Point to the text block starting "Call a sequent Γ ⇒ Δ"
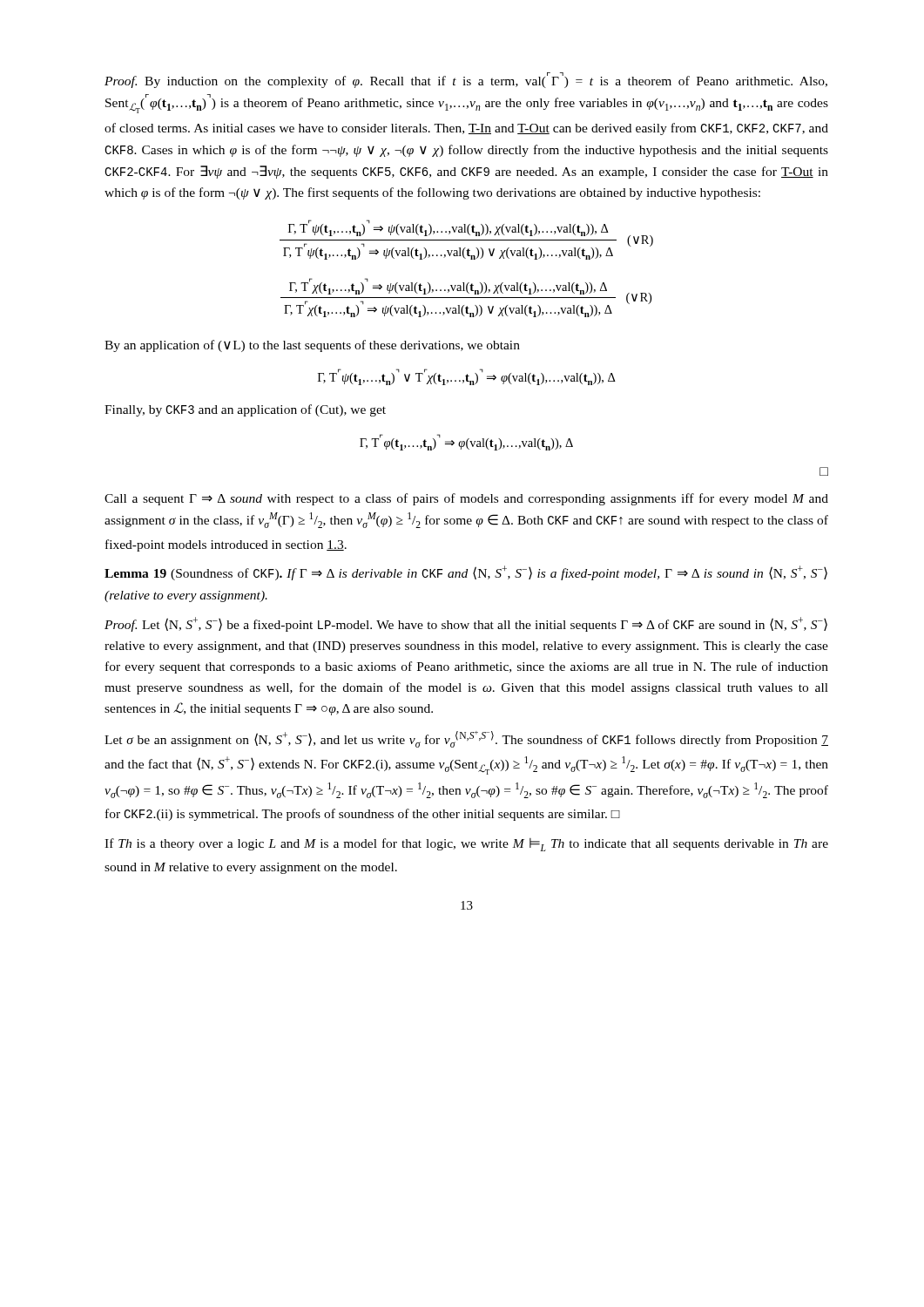The width and height of the screenshot is (924, 1307). (x=466, y=521)
